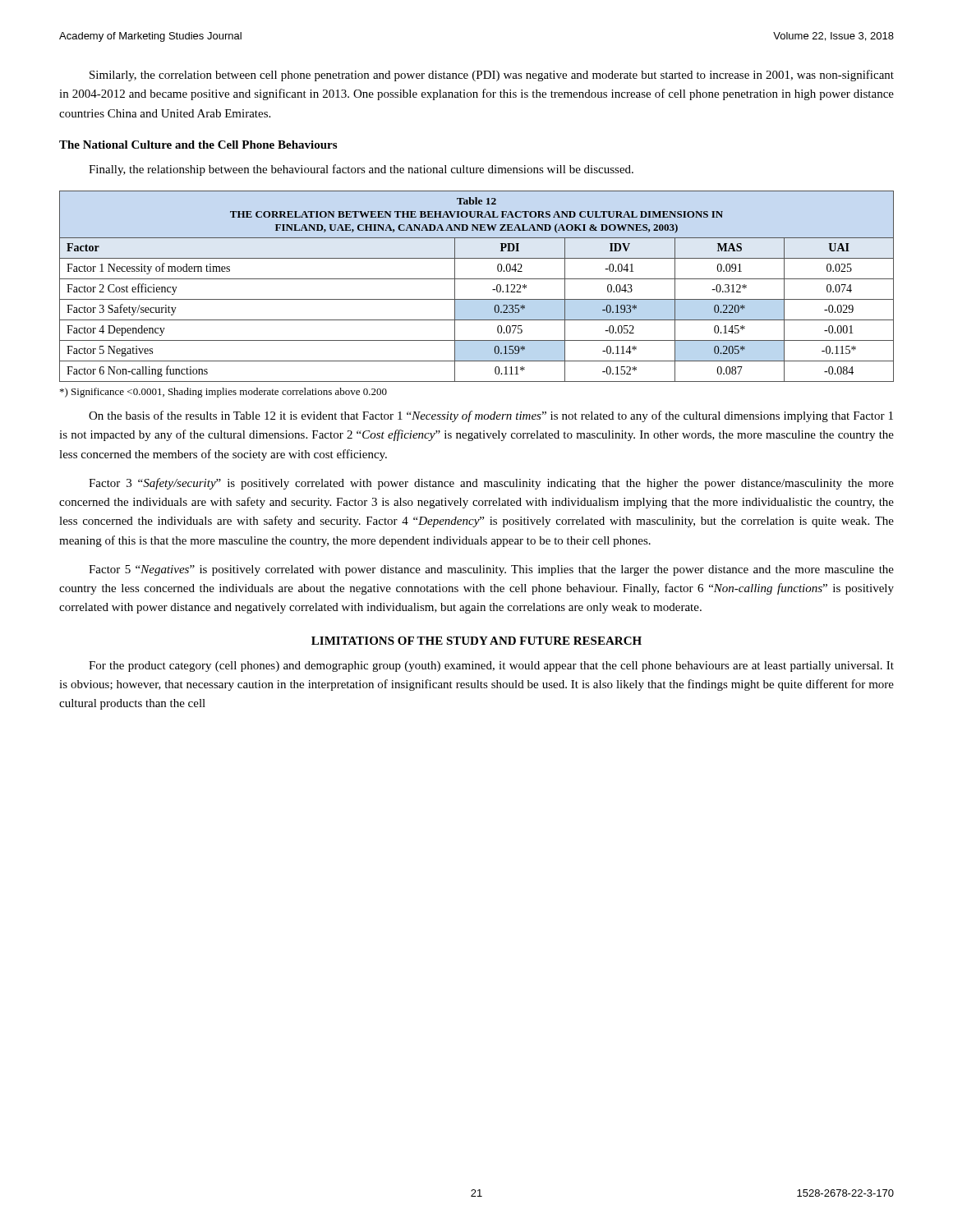Screen dimensions: 1232x953
Task: Point to the region starting "Factor 3 “Safety/security” is"
Action: pyautogui.click(x=476, y=511)
